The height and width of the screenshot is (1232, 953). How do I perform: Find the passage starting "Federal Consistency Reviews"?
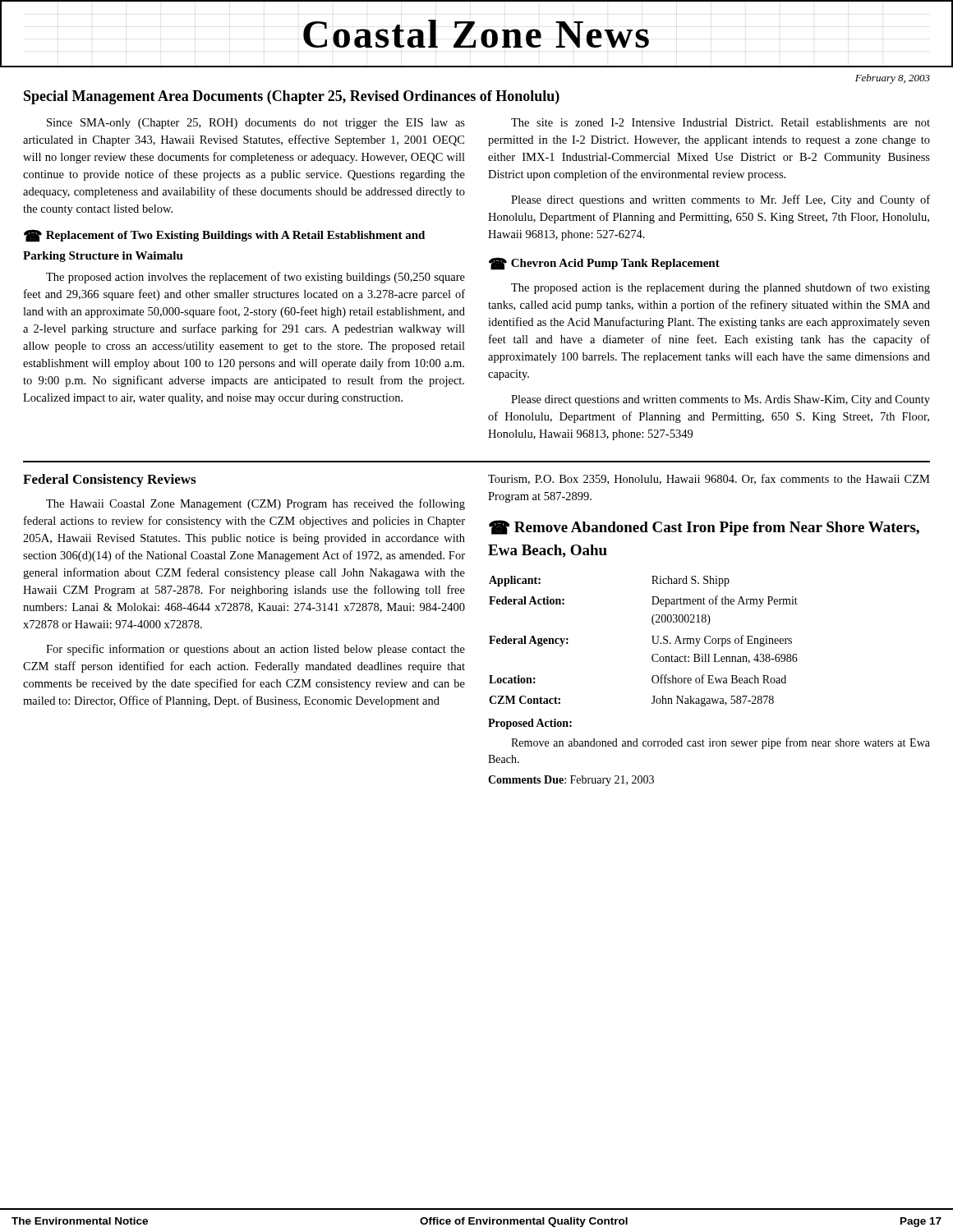click(x=109, y=479)
